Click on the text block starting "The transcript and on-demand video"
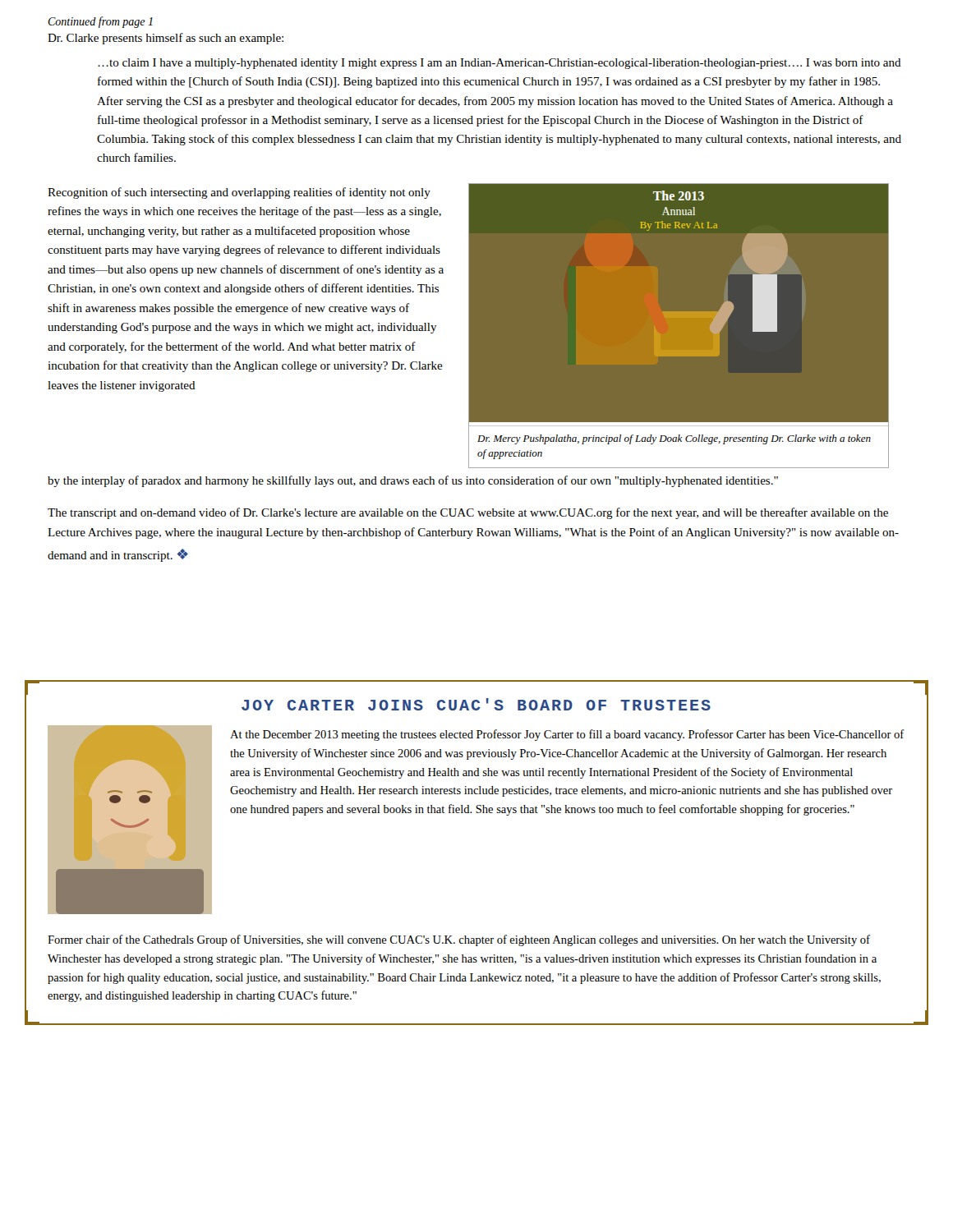The width and height of the screenshot is (953, 1232). (x=473, y=534)
